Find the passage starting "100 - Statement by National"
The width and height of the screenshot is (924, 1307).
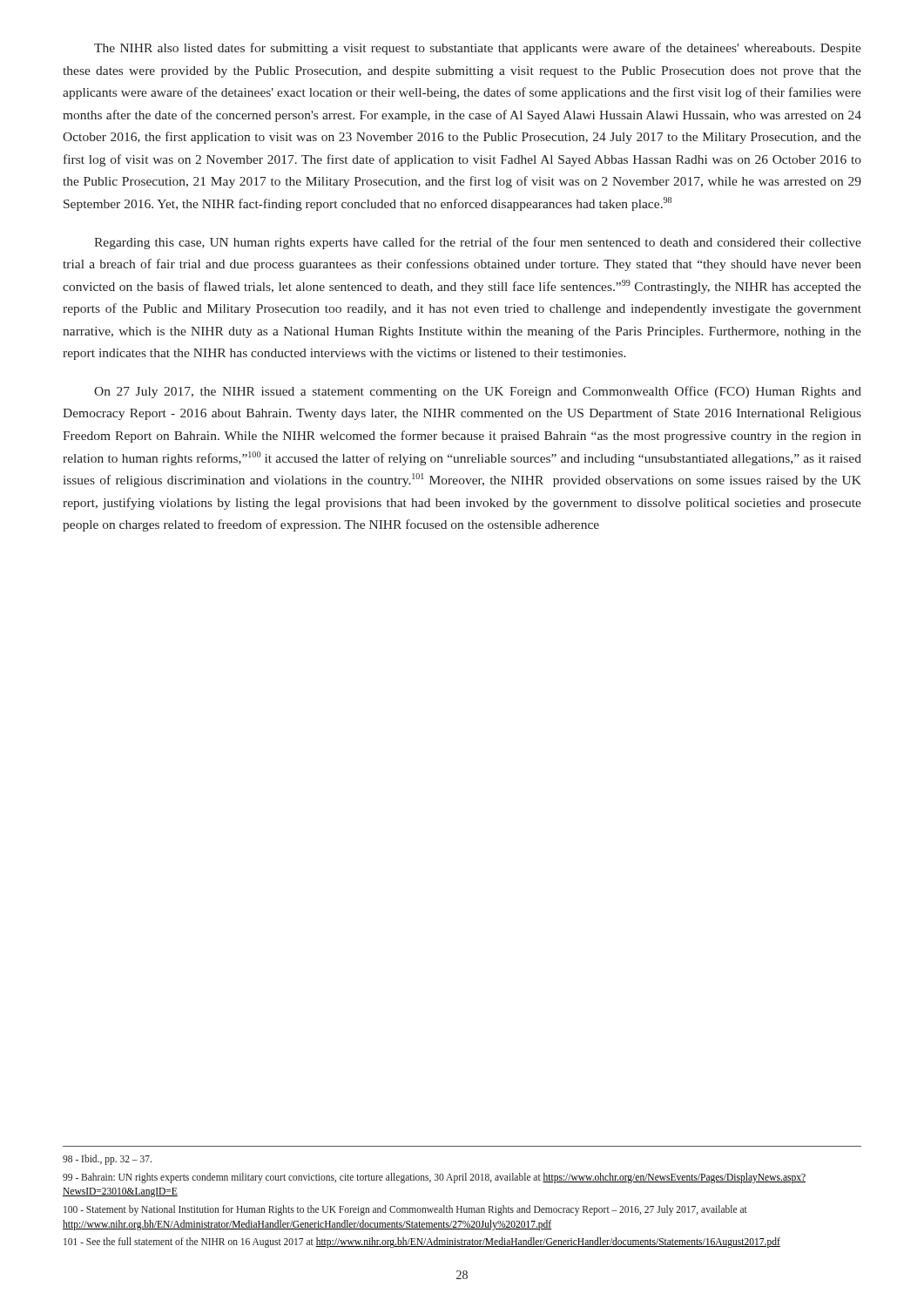(x=405, y=1217)
